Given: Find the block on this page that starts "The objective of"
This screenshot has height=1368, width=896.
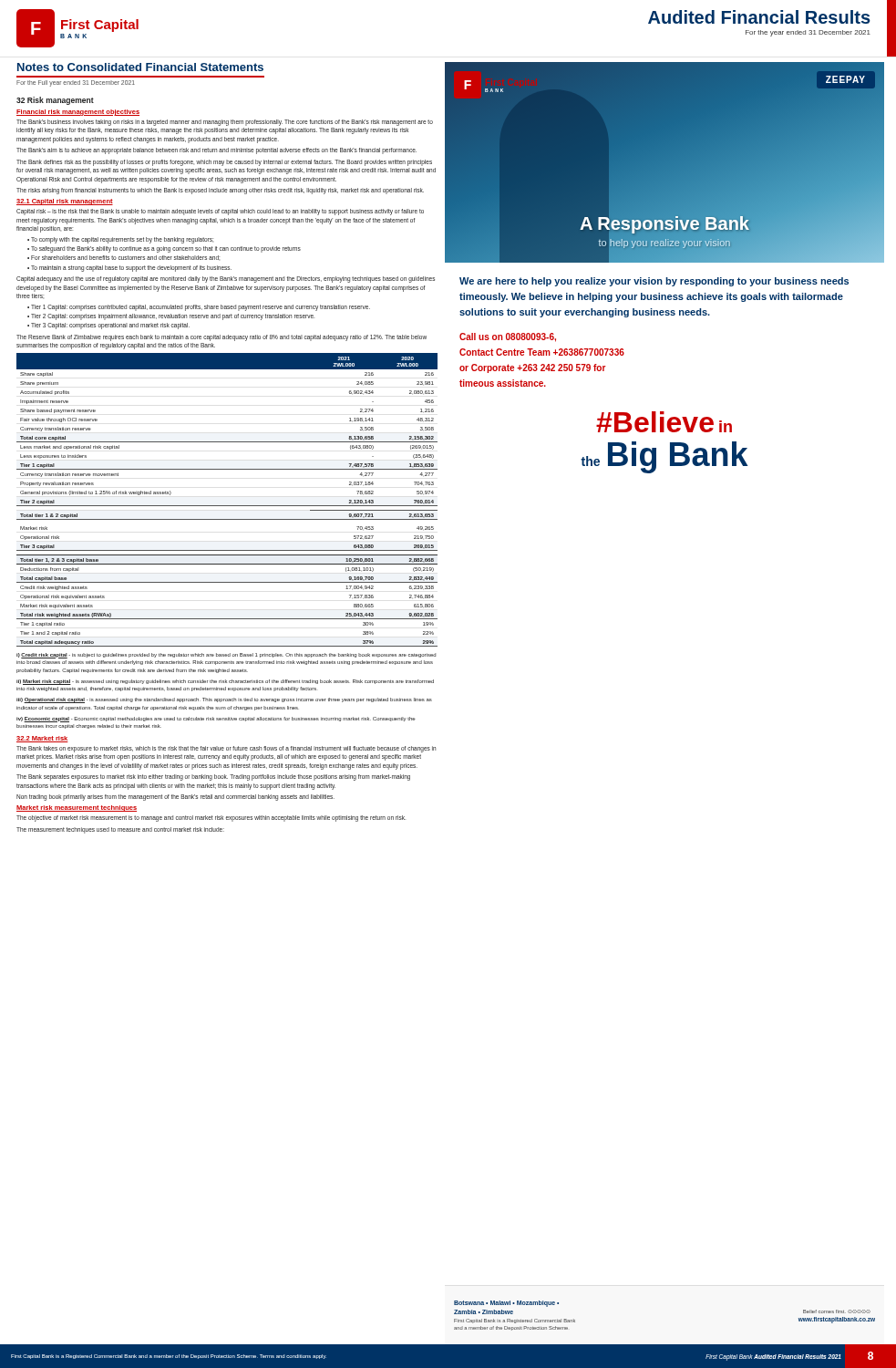Looking at the screenshot, I should [211, 818].
